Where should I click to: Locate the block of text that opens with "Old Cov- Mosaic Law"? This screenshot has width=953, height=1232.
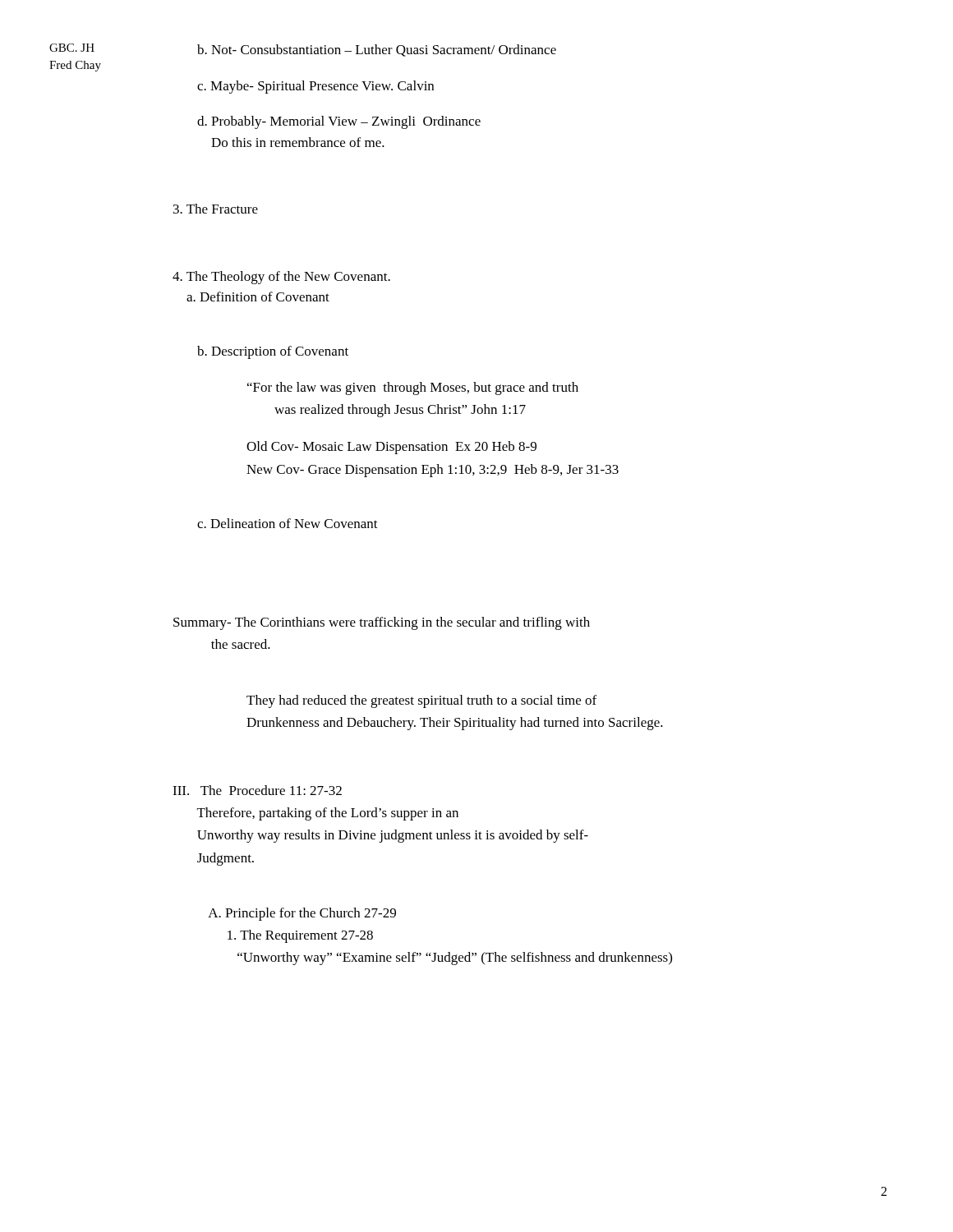(x=433, y=458)
